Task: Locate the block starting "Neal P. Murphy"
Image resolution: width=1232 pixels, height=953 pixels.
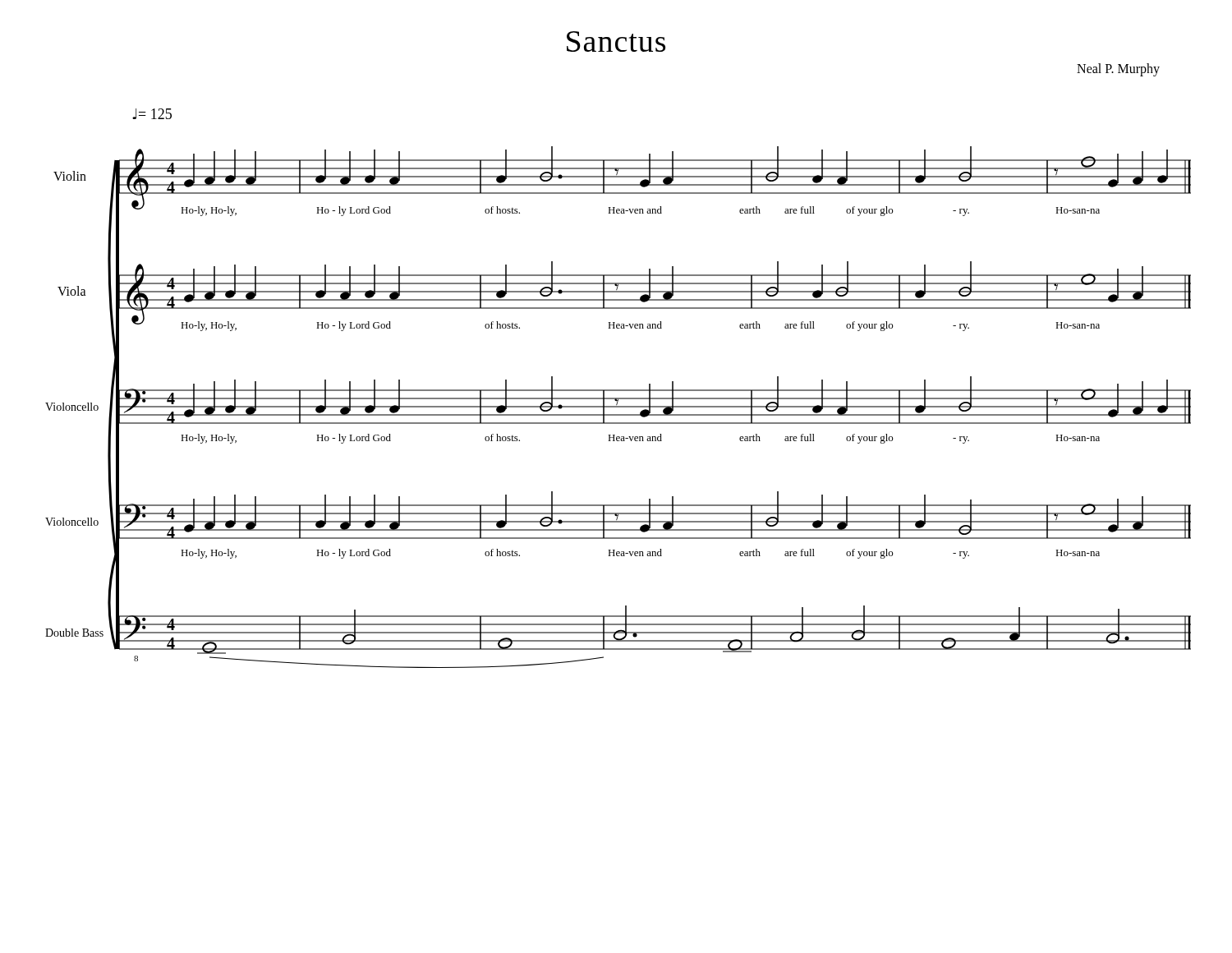Action: (1118, 69)
